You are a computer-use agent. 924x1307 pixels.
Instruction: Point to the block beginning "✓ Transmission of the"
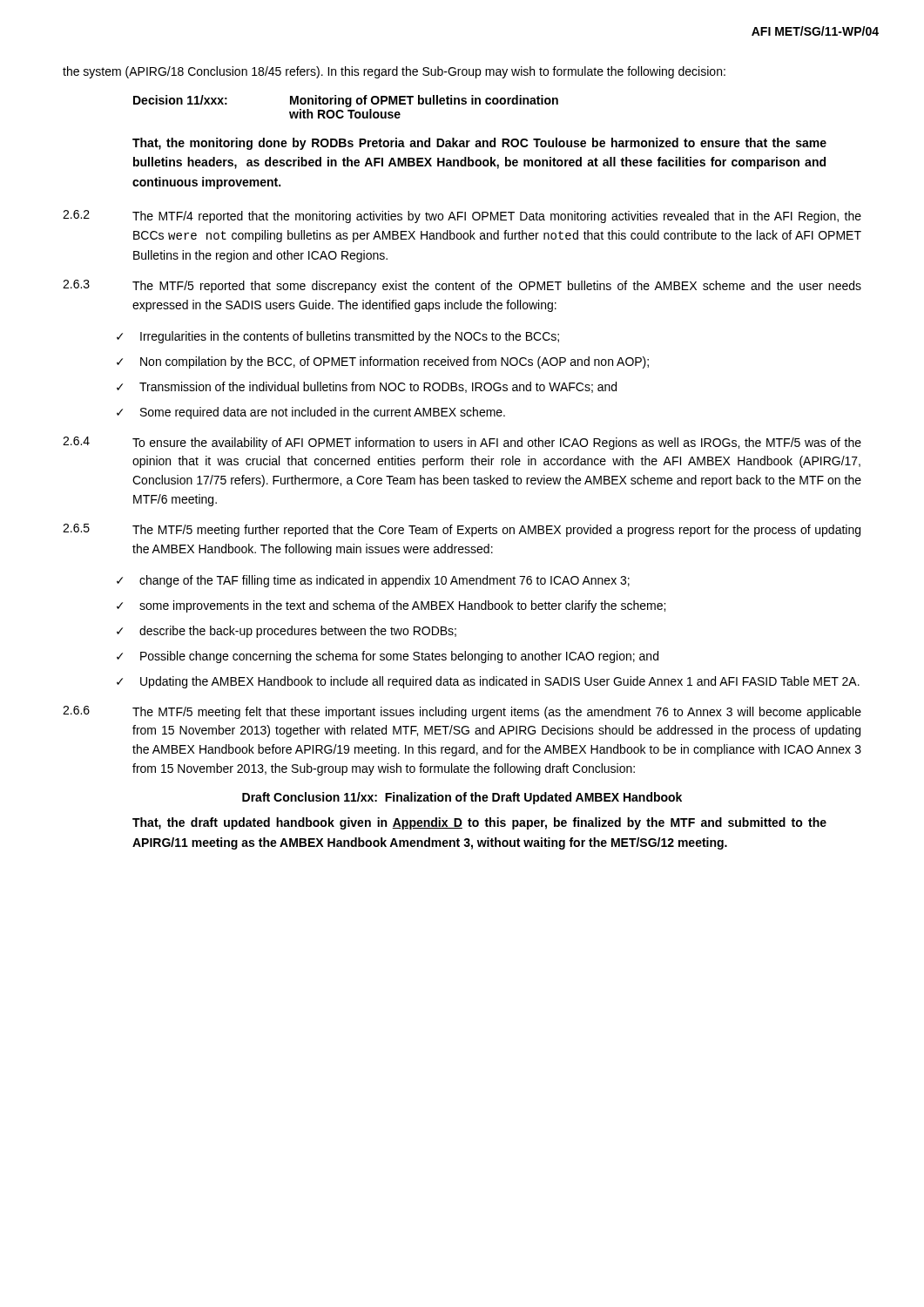pyautogui.click(x=366, y=387)
